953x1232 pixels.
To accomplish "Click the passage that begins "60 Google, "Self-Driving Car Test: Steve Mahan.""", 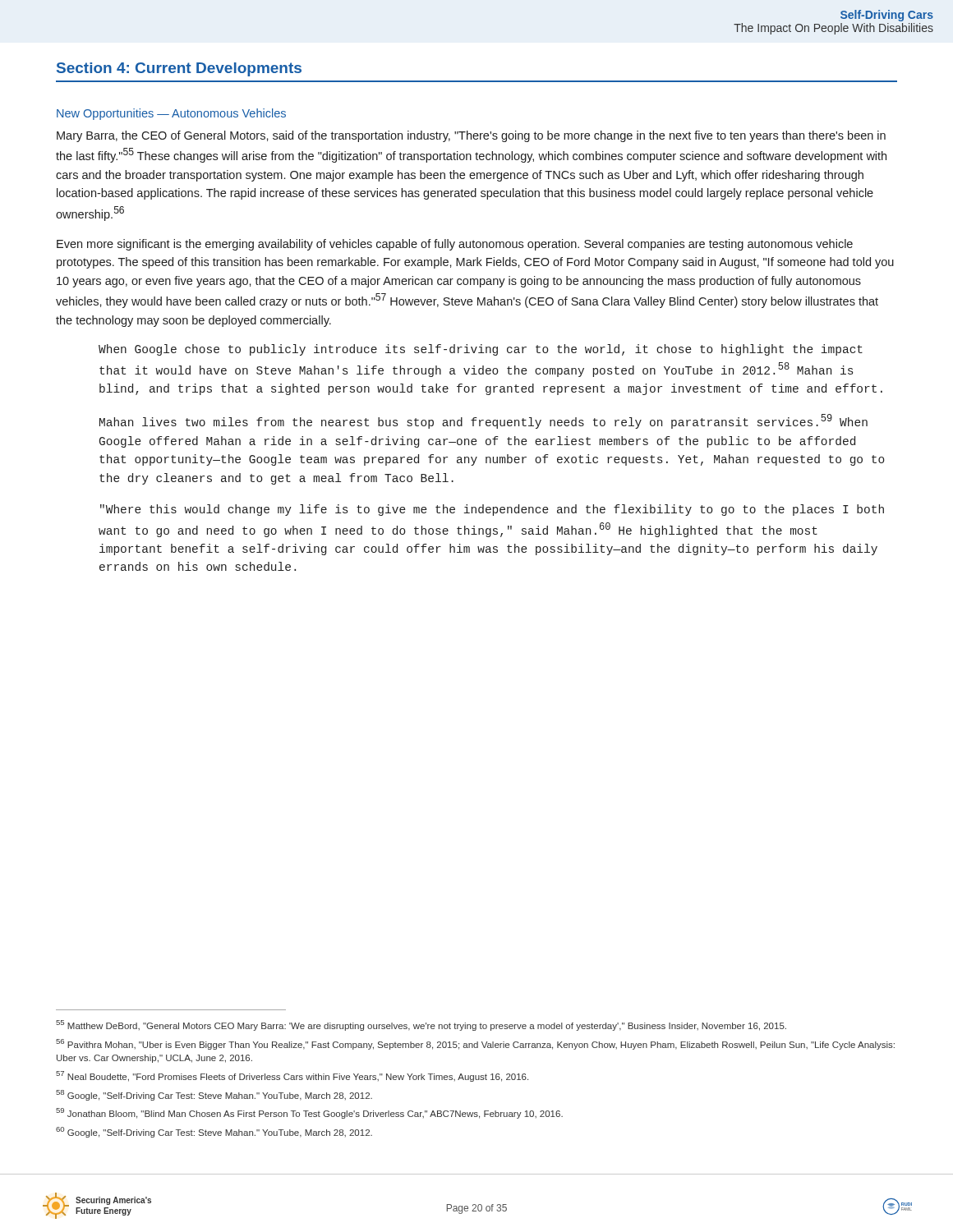I will tap(214, 1130).
